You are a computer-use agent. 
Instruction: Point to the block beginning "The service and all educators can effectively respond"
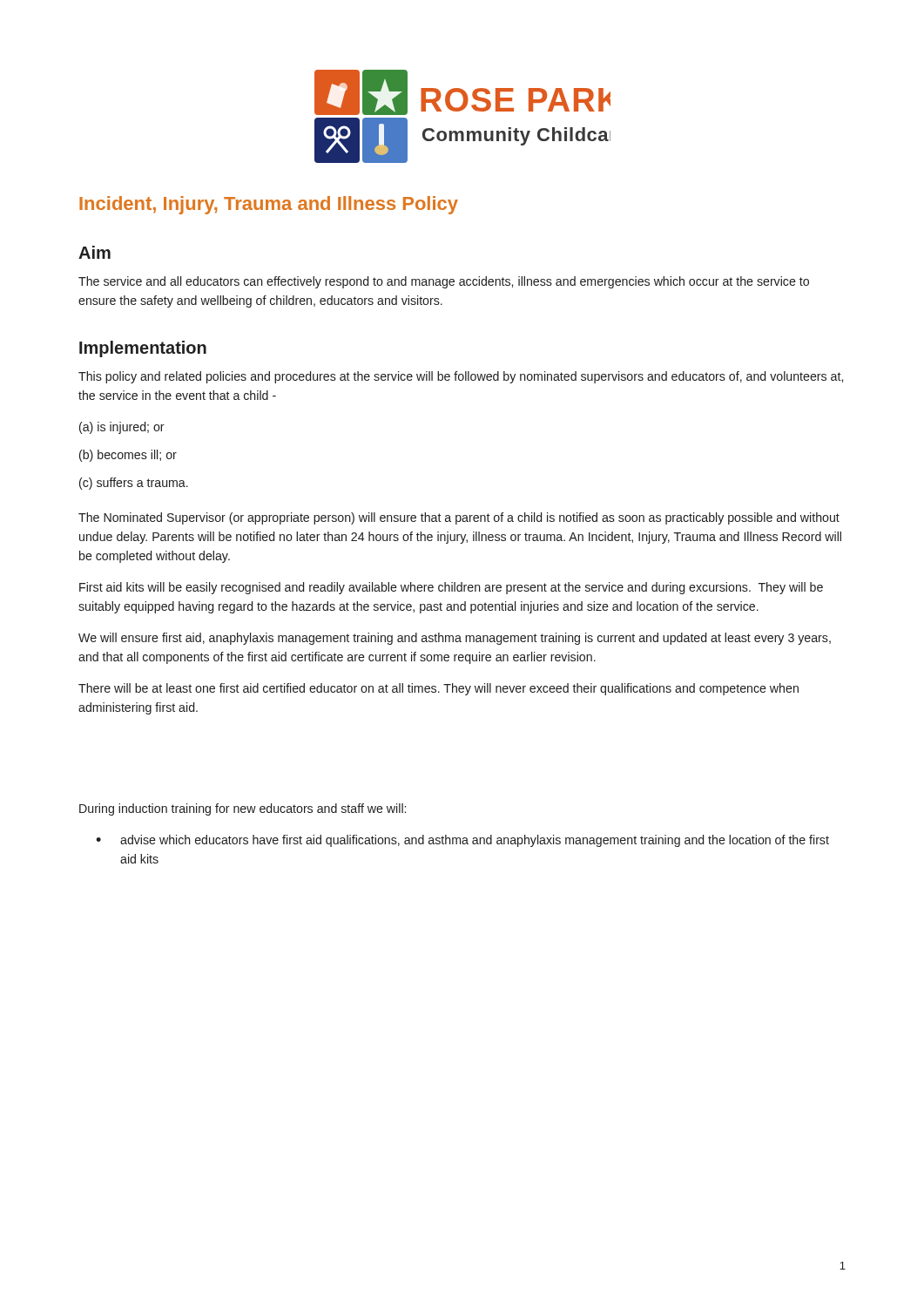444,291
